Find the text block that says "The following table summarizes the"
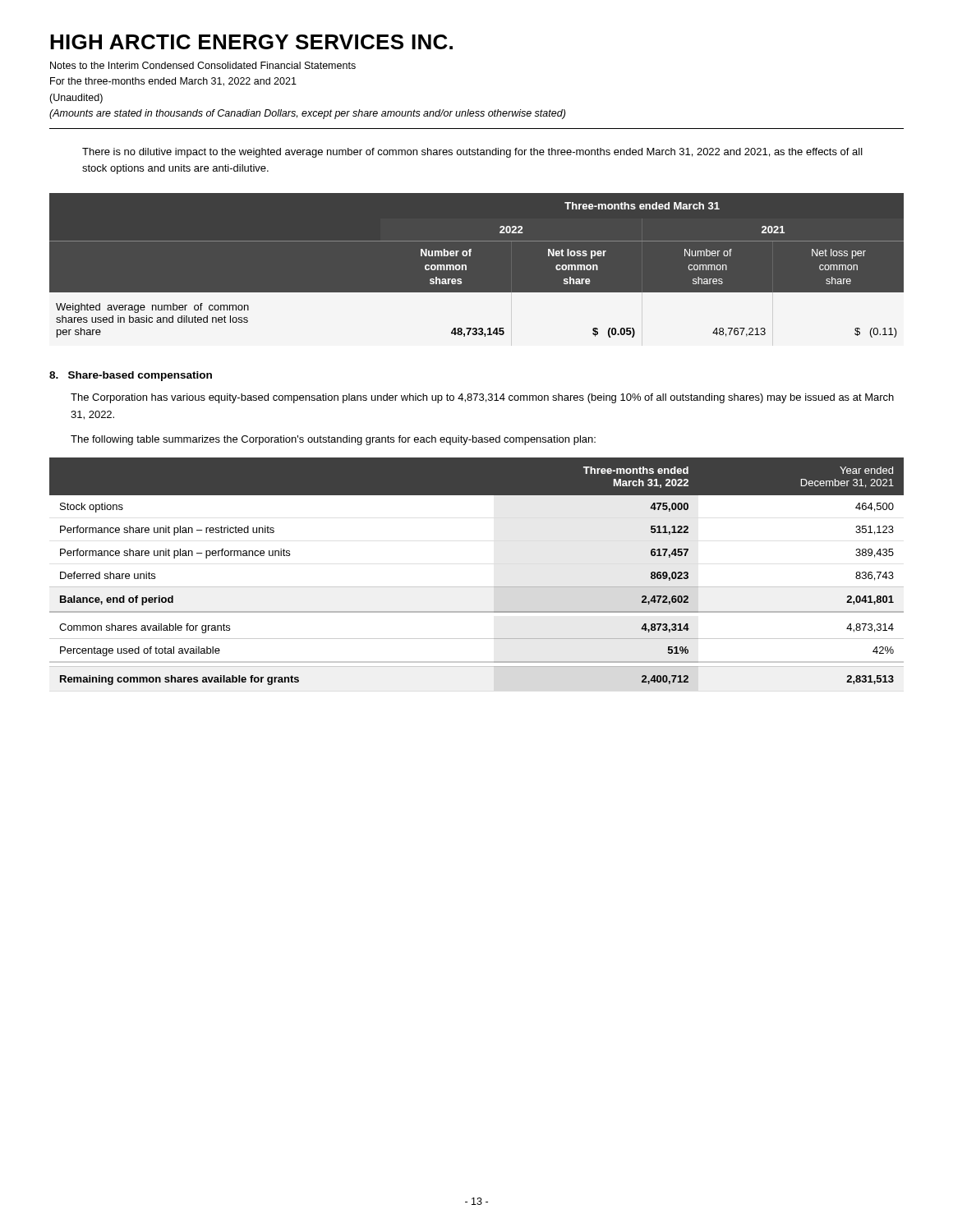 point(333,439)
